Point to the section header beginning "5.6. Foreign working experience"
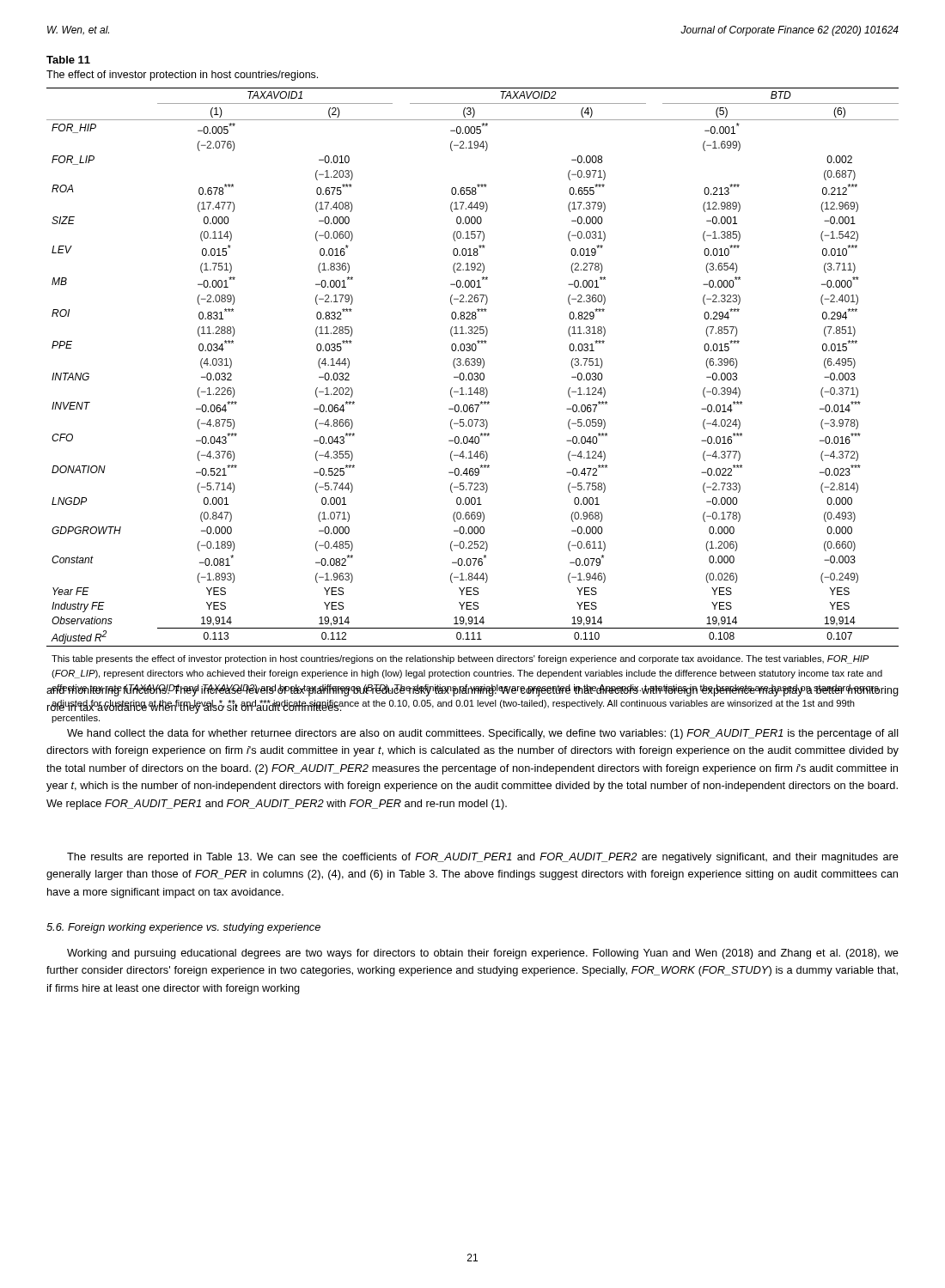This screenshot has width=945, height=1288. tap(184, 927)
